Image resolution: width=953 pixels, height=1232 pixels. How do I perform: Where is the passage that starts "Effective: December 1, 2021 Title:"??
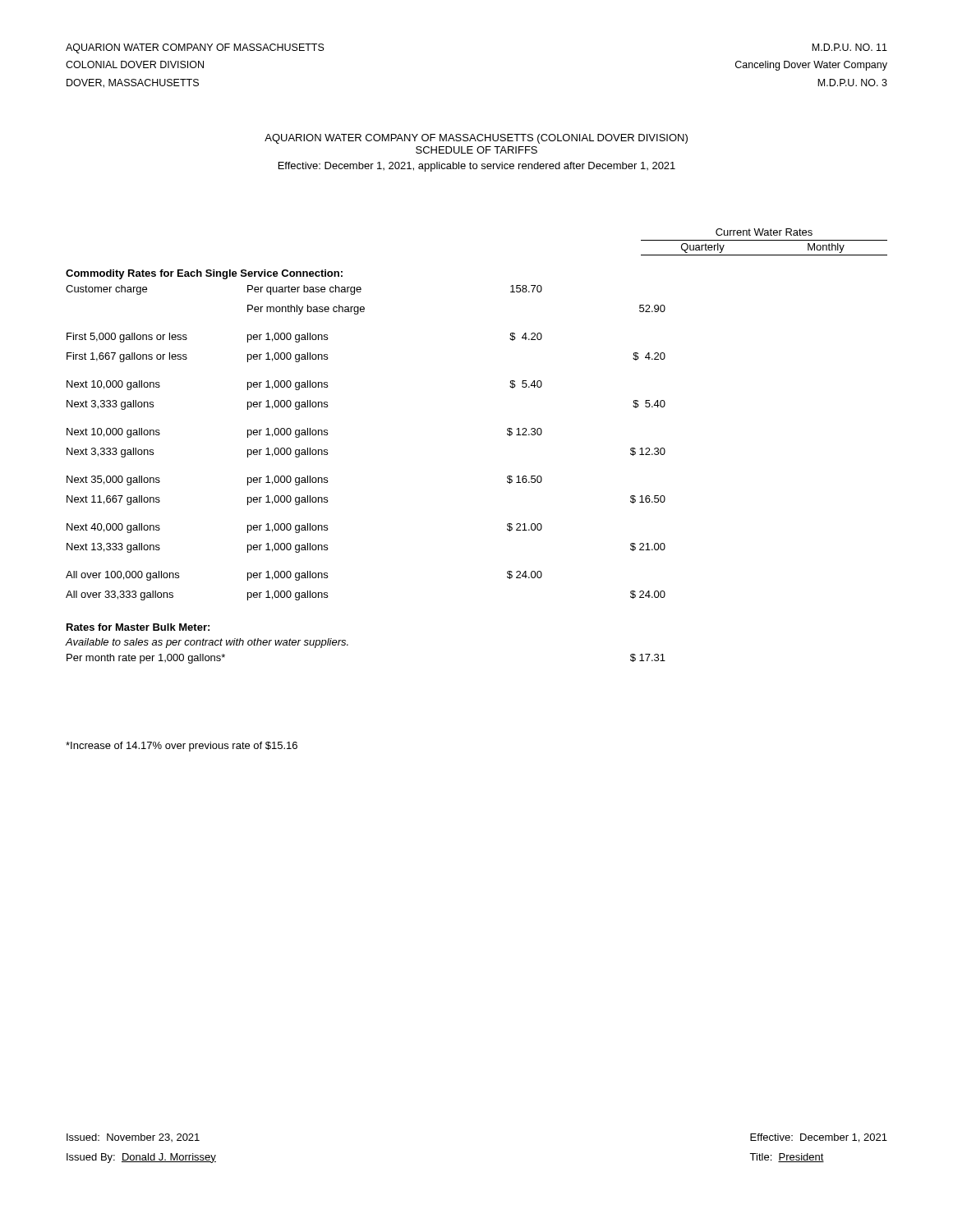(x=818, y=1147)
